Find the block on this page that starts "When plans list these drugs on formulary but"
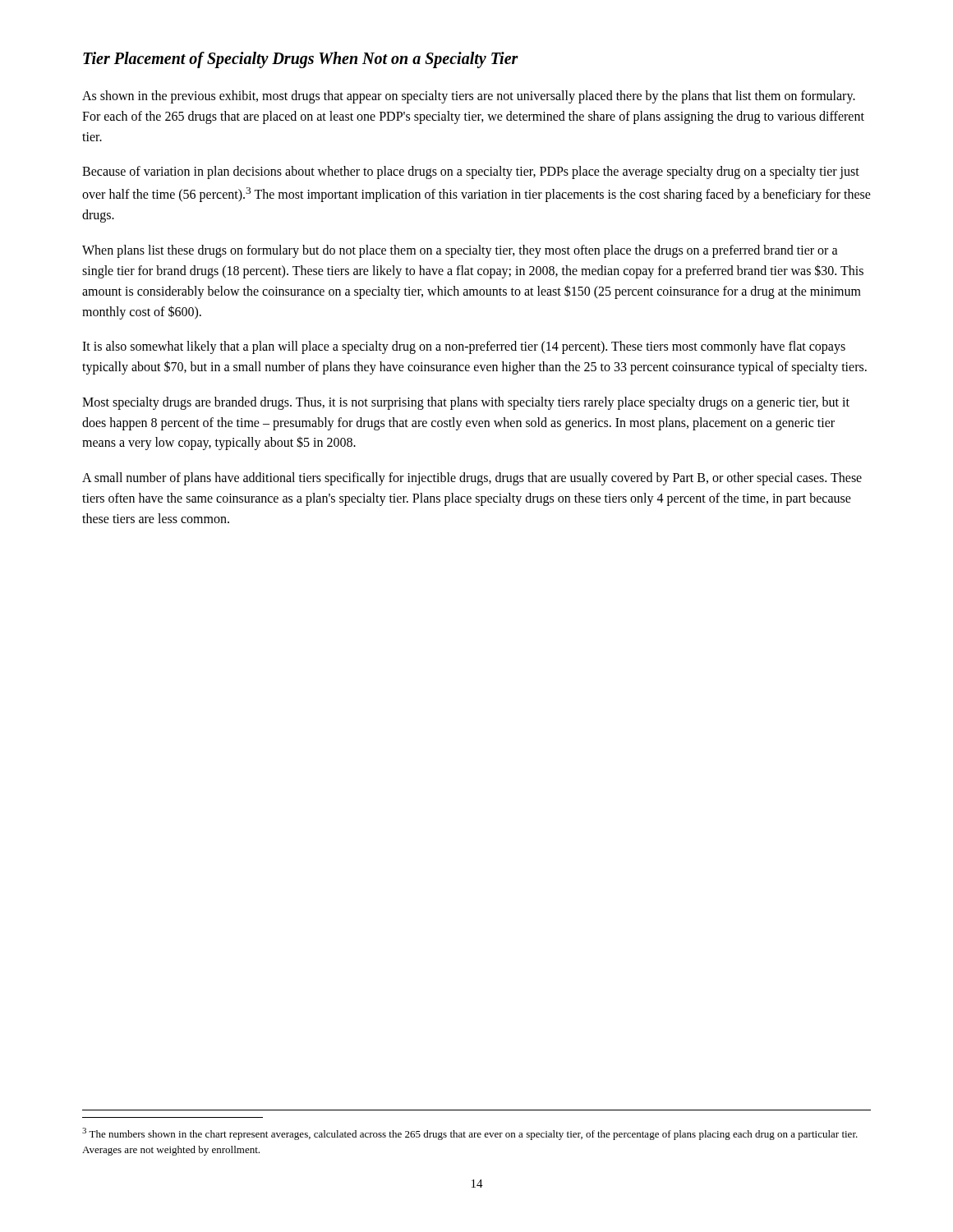The width and height of the screenshot is (953, 1232). point(473,281)
